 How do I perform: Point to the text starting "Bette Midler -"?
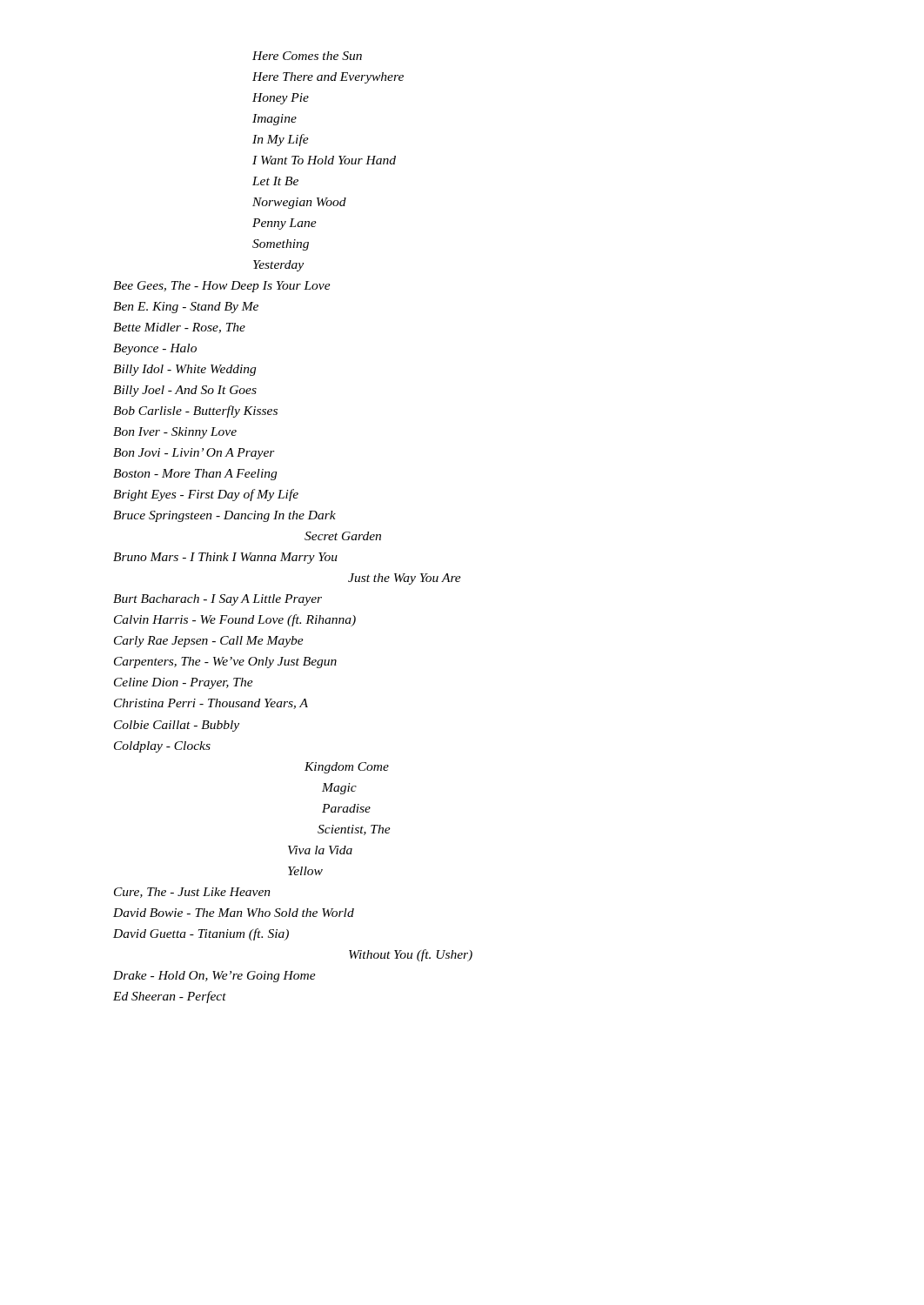click(179, 328)
